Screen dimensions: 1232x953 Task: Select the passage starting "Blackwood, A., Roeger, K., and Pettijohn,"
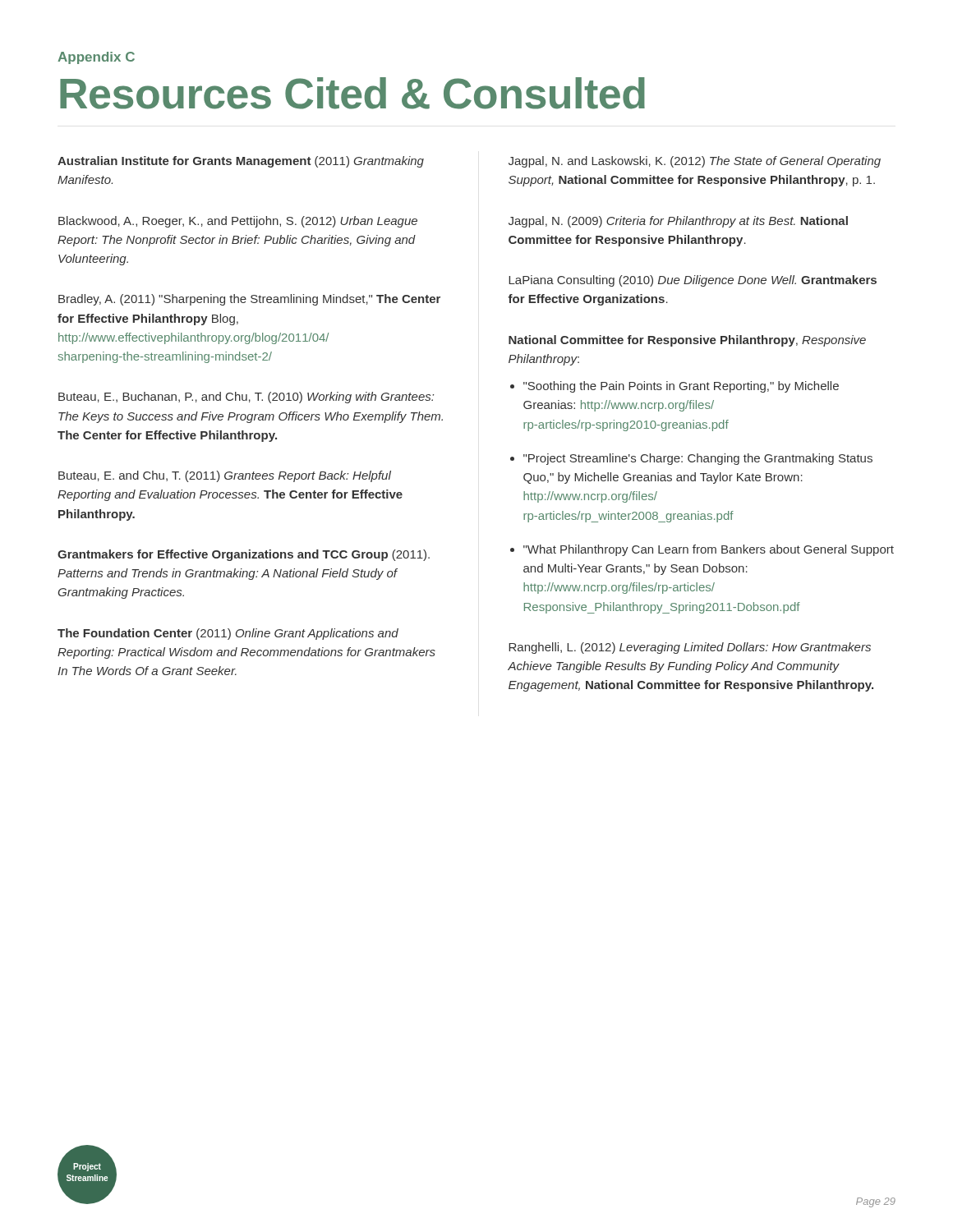238,239
